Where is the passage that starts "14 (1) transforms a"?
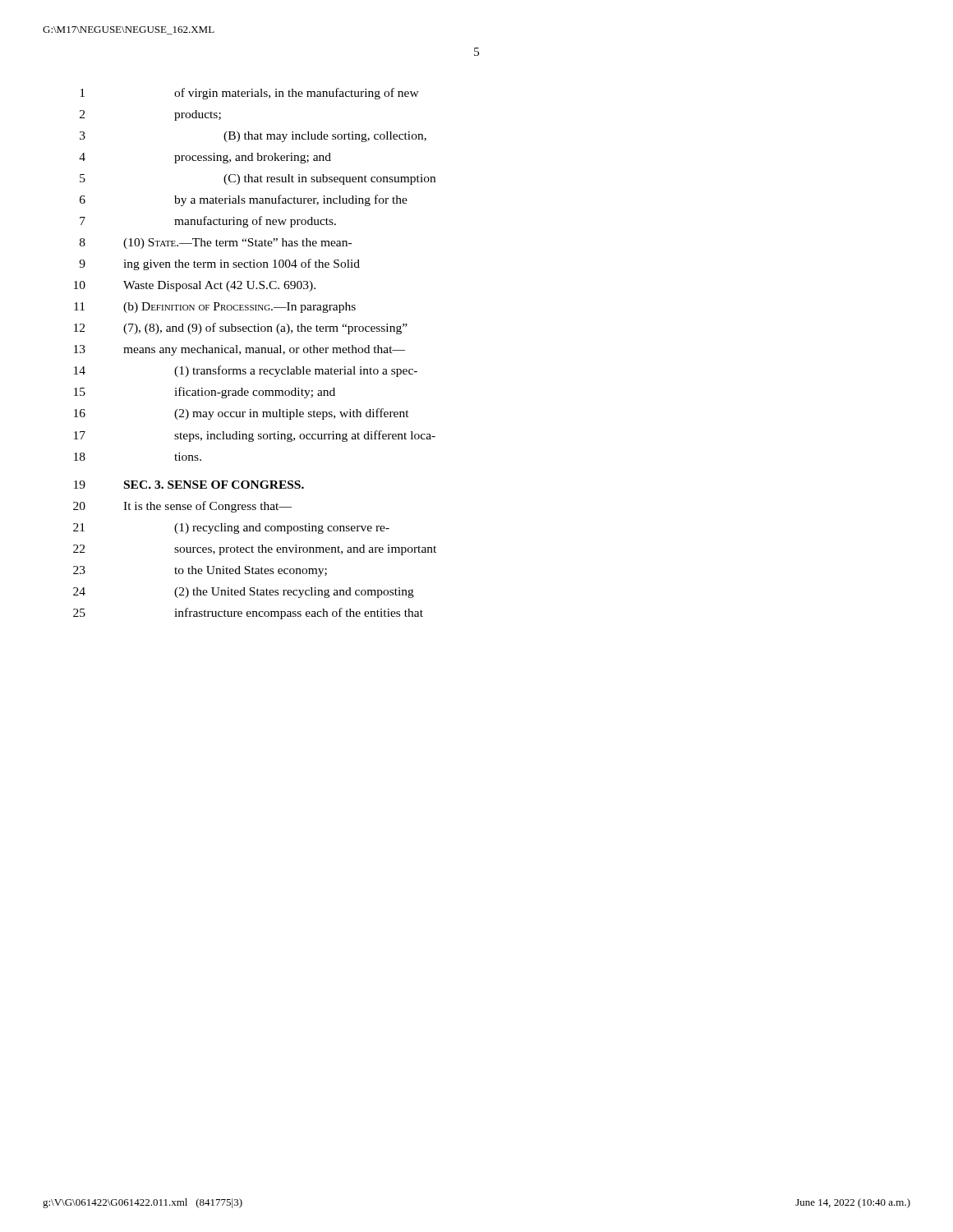The width and height of the screenshot is (953, 1232). click(x=246, y=371)
